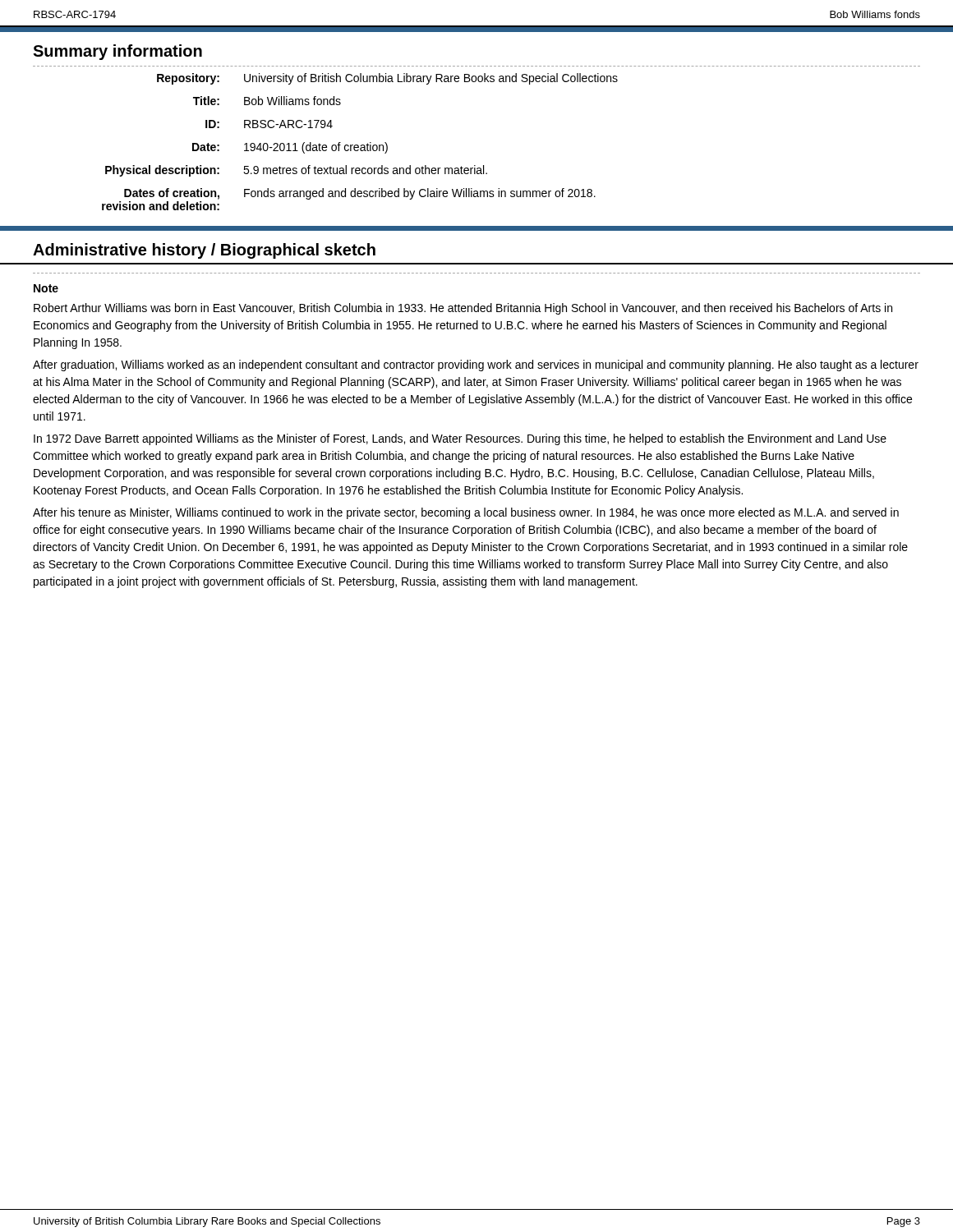953x1232 pixels.
Task: Select the text block with the text "After graduation, Williams worked as an"
Action: pyautogui.click(x=476, y=391)
